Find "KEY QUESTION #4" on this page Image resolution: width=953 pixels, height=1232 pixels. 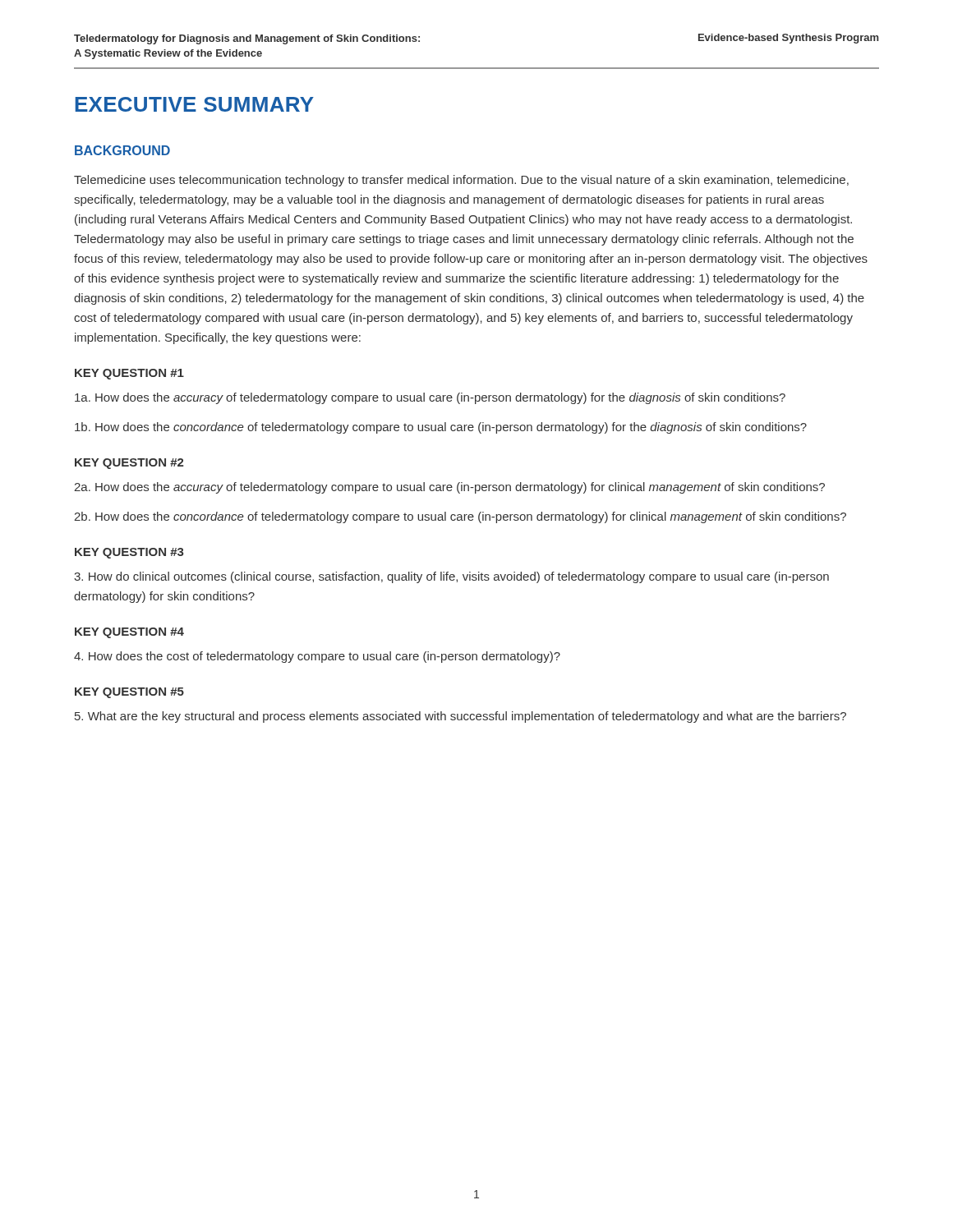click(x=129, y=633)
